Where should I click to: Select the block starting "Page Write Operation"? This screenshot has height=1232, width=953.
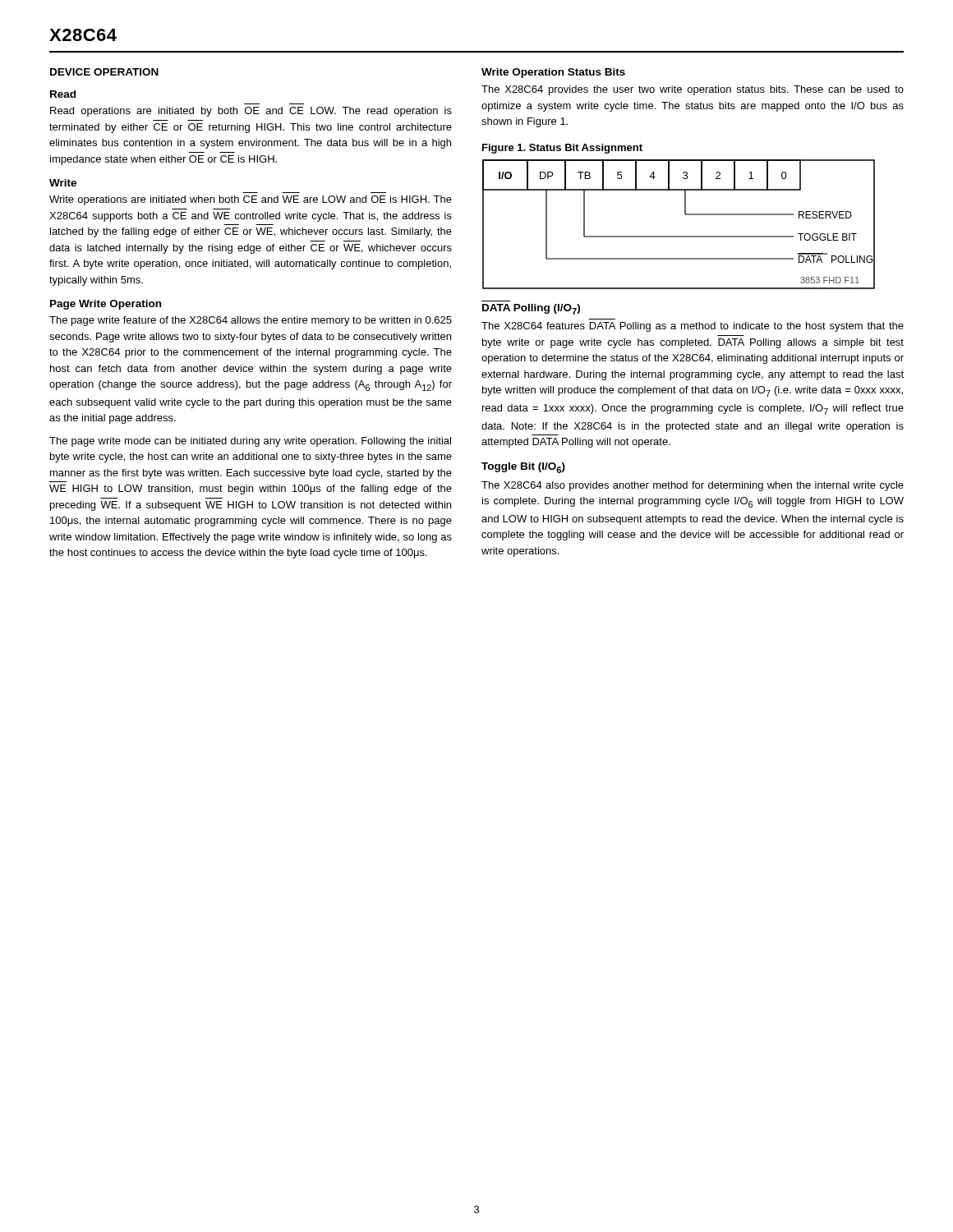pyautogui.click(x=106, y=303)
